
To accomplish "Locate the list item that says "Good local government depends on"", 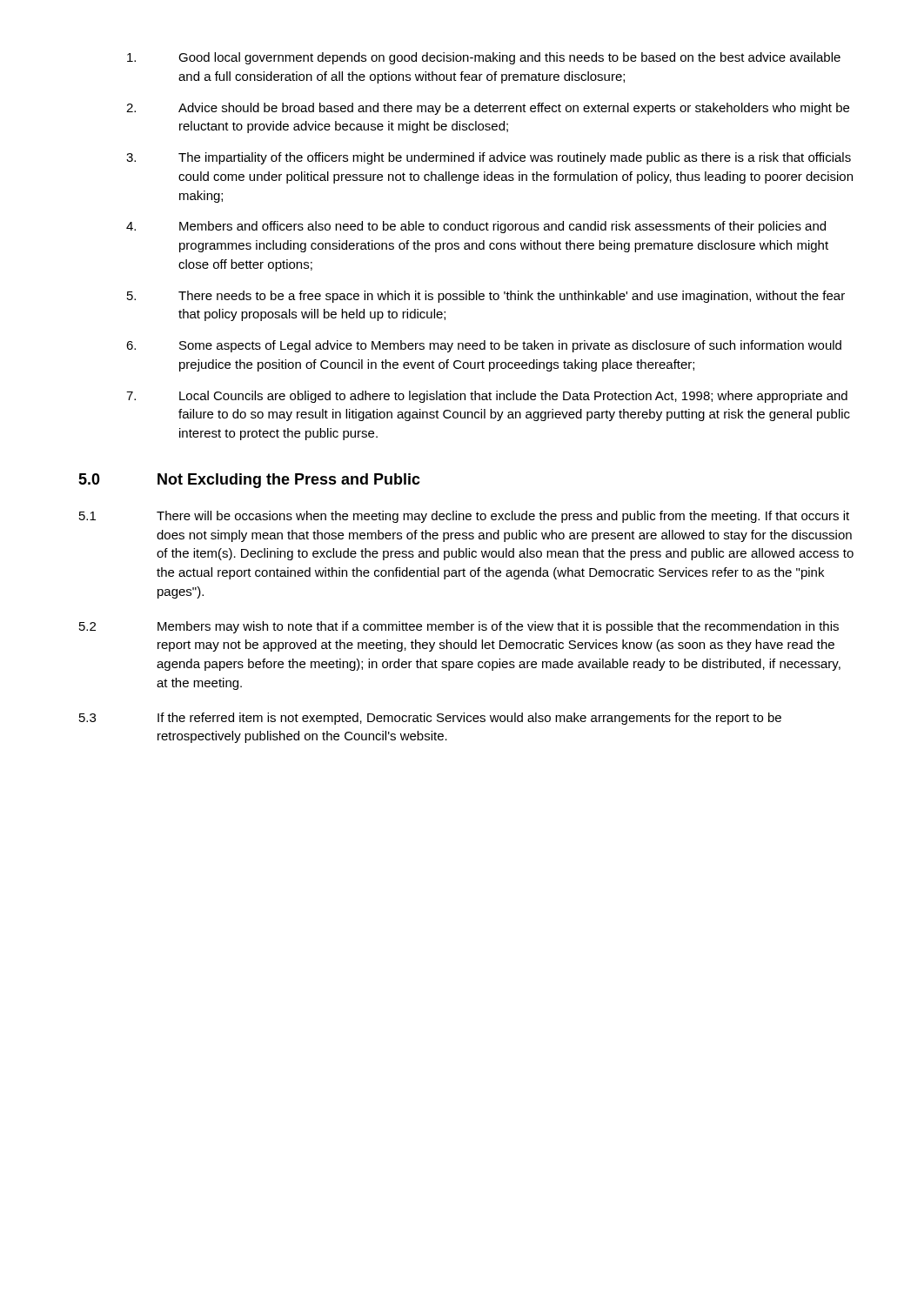I will pos(466,67).
